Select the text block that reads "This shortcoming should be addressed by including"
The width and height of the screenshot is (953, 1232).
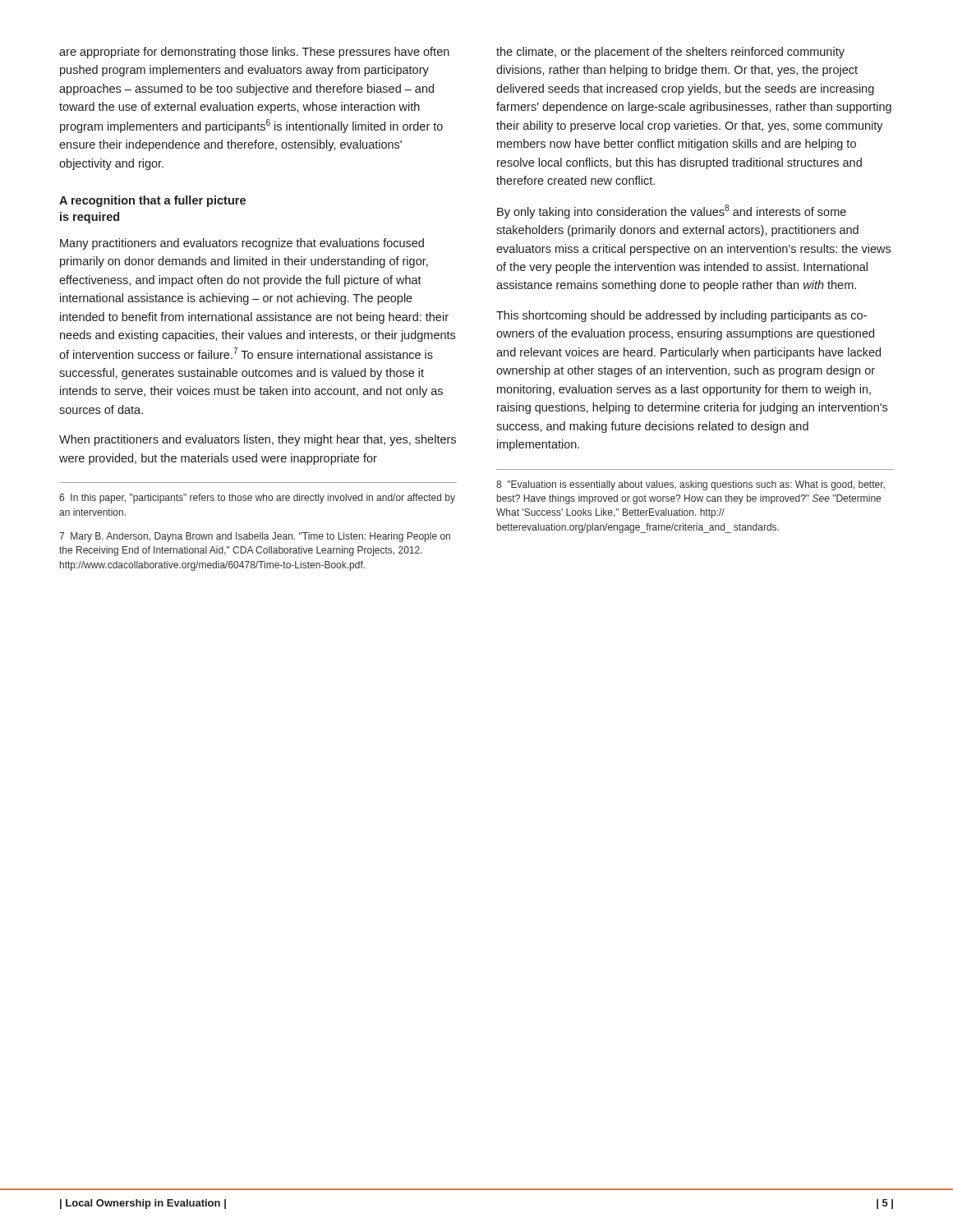click(x=695, y=380)
